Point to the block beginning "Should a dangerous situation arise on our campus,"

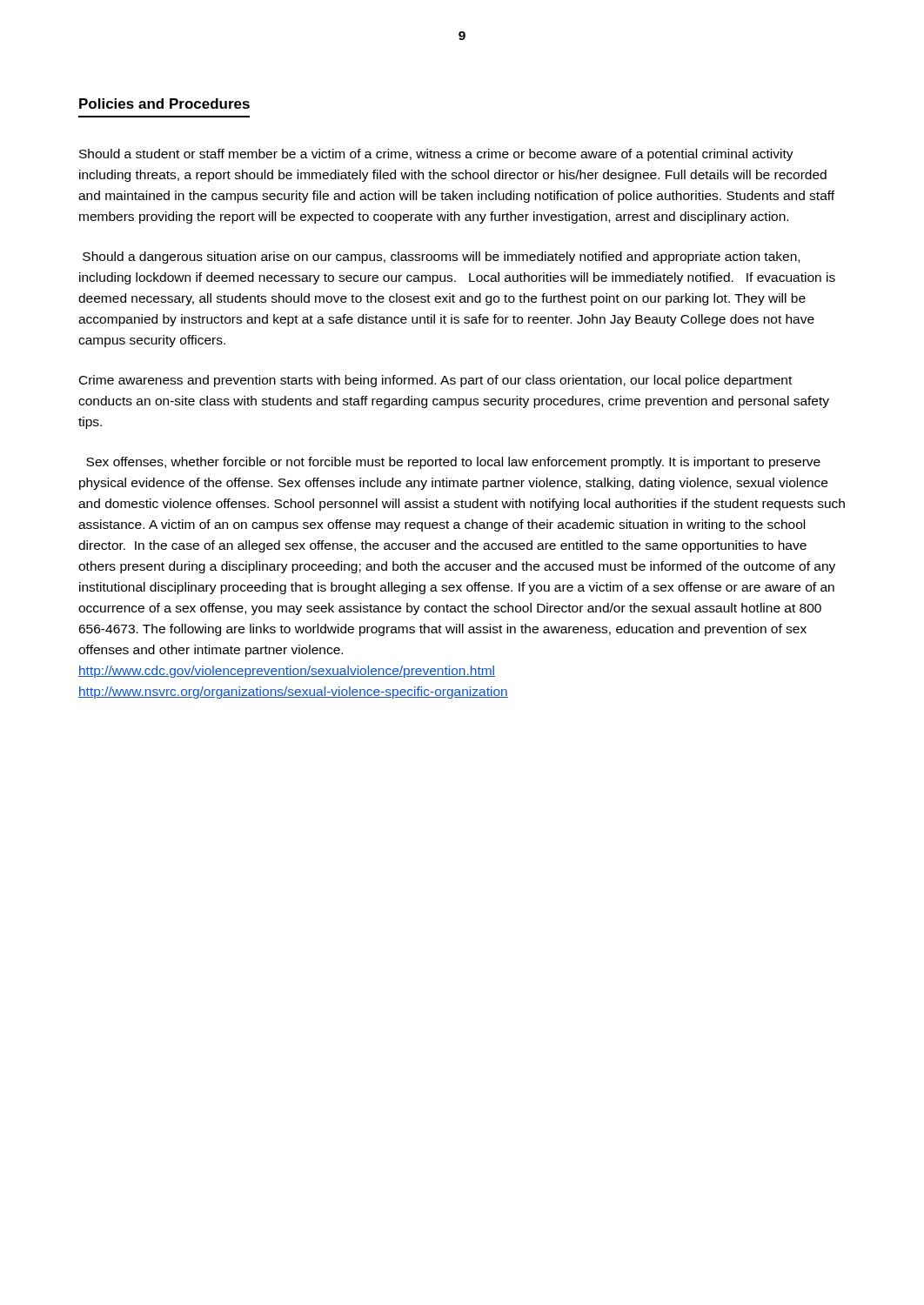tap(457, 298)
